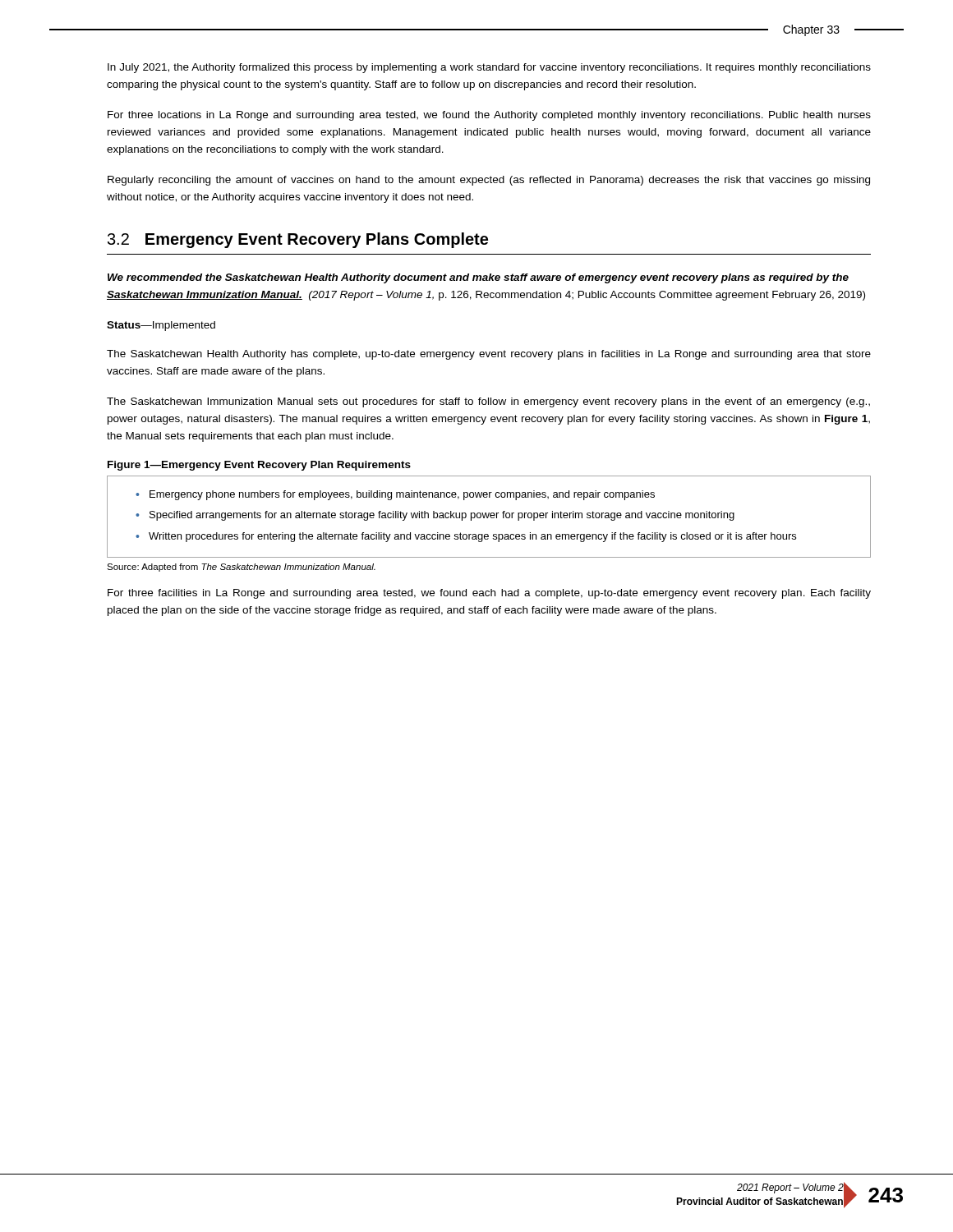Image resolution: width=953 pixels, height=1232 pixels.
Task: Select the region starting "The Saskatchewan Health Authority has complete,"
Action: 489,362
